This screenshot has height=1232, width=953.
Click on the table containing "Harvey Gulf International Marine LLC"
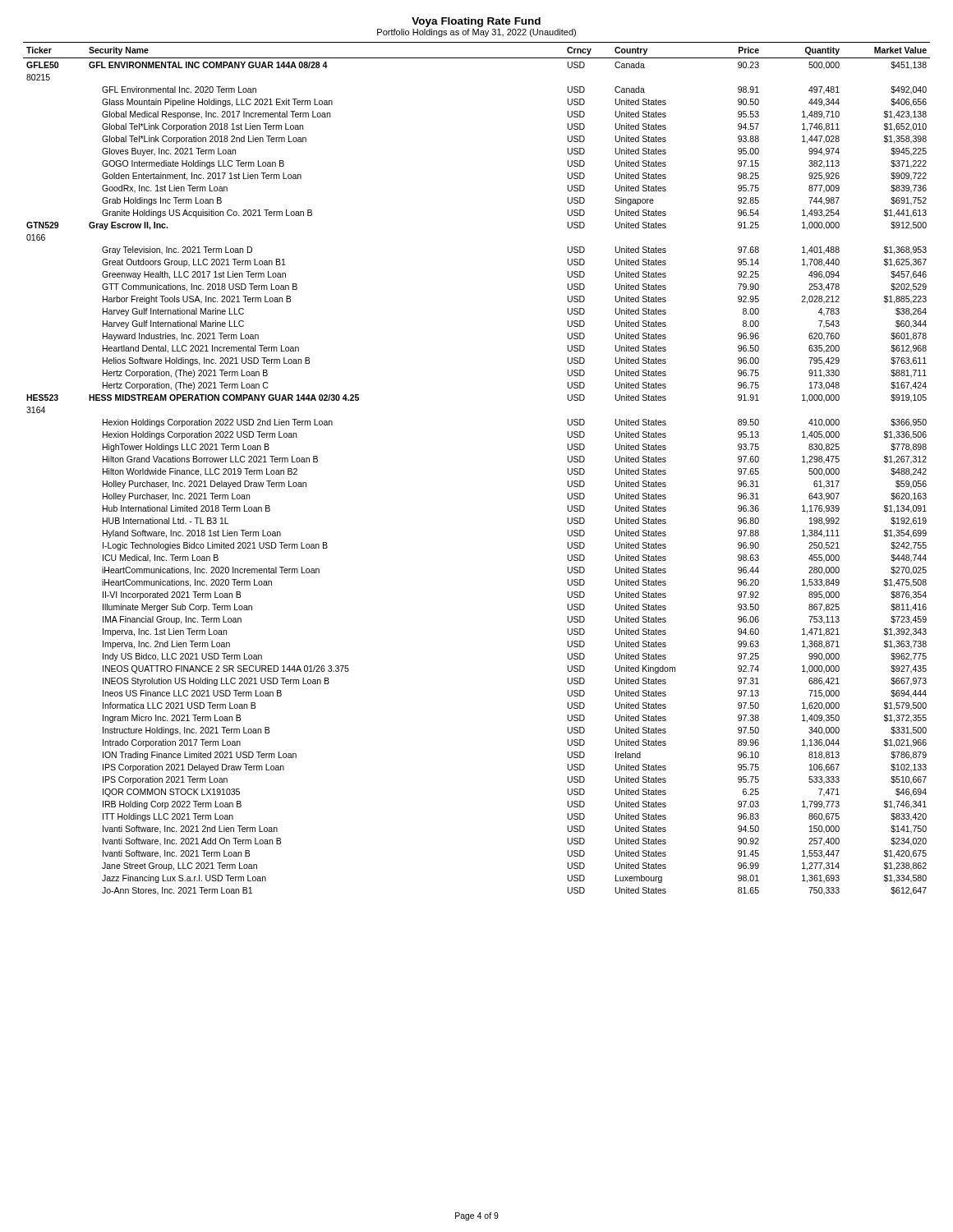pyautogui.click(x=476, y=469)
